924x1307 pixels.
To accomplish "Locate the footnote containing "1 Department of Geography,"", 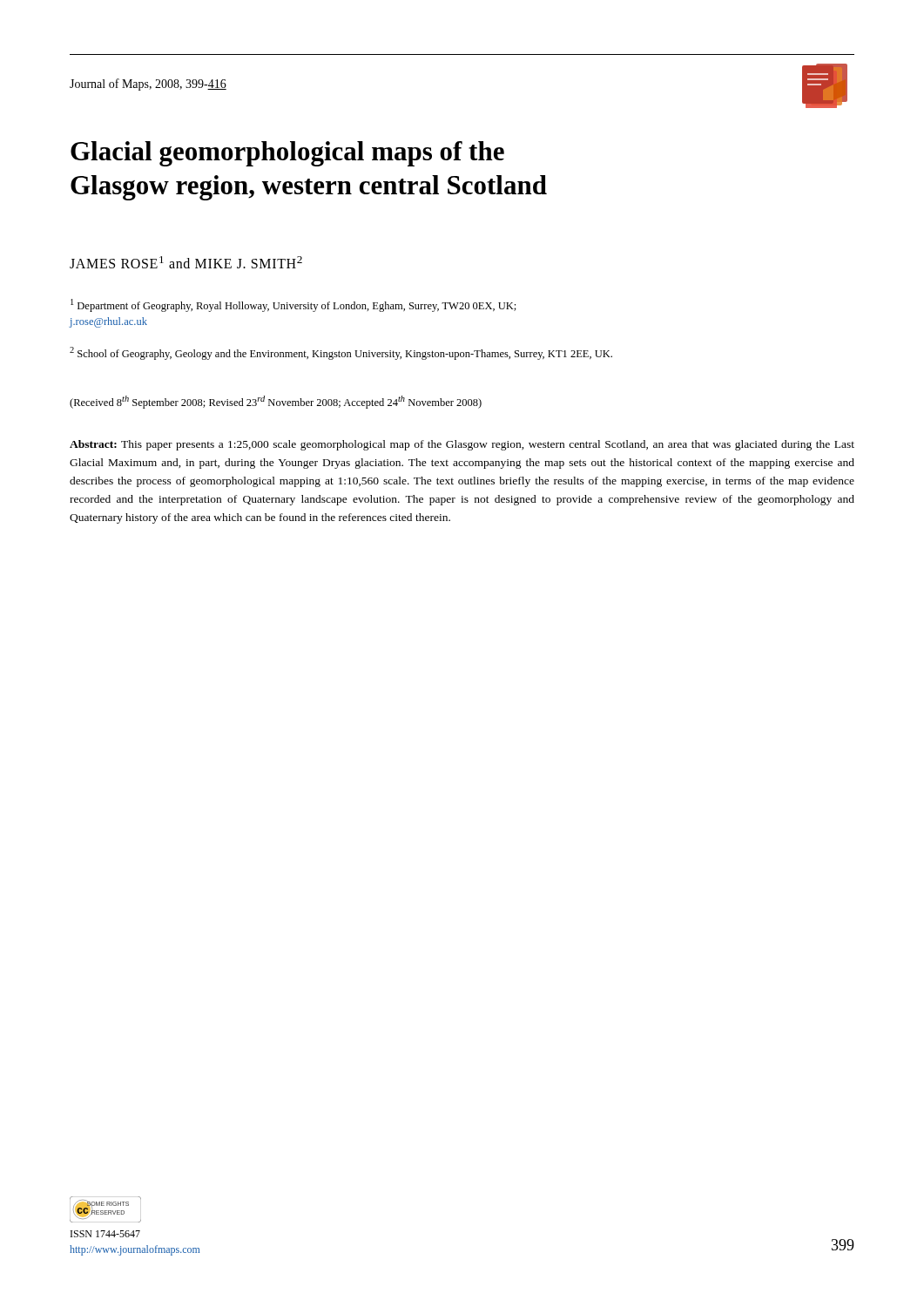I will coord(293,312).
